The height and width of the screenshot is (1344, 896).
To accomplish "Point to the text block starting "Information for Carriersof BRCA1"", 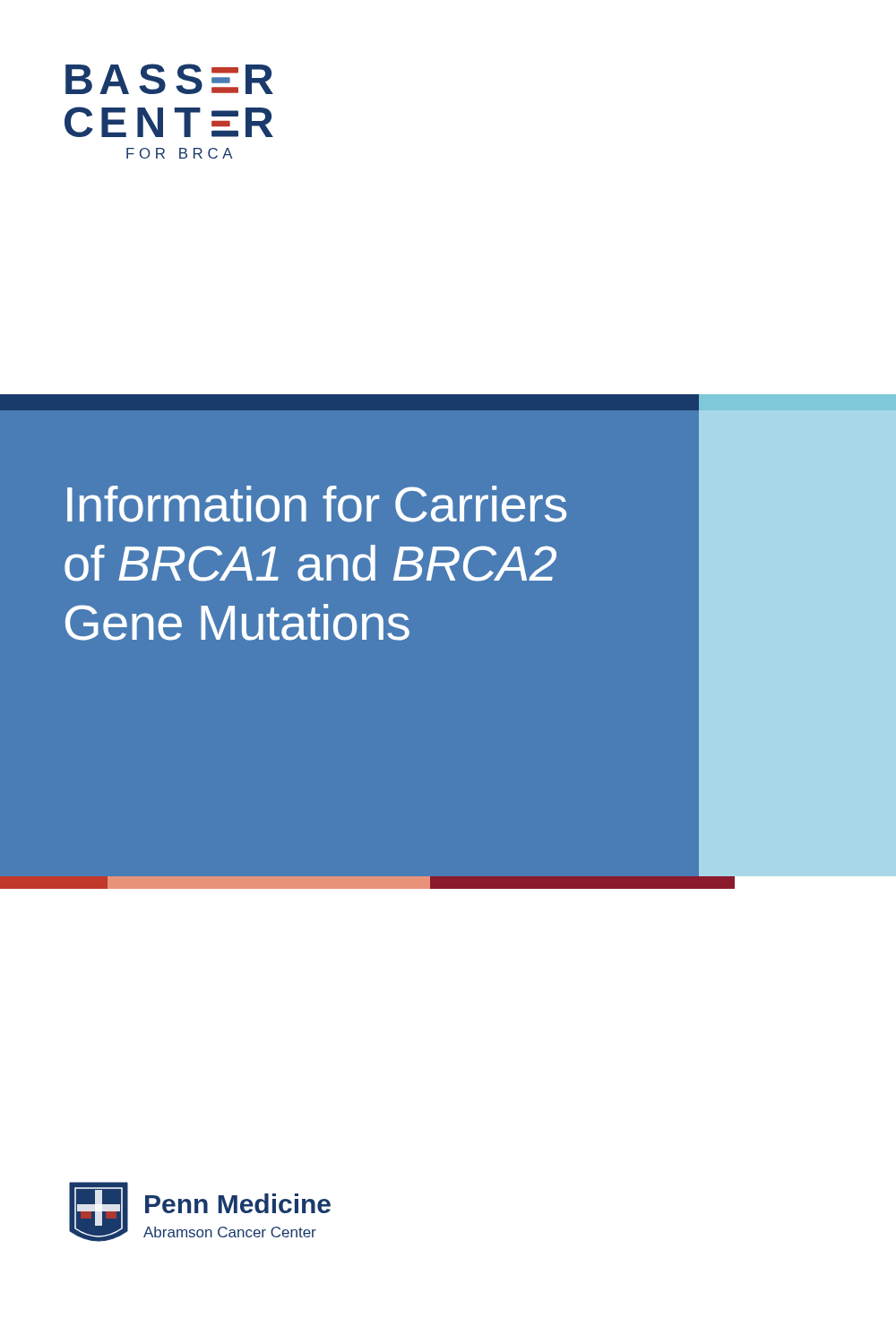I will 367,564.
